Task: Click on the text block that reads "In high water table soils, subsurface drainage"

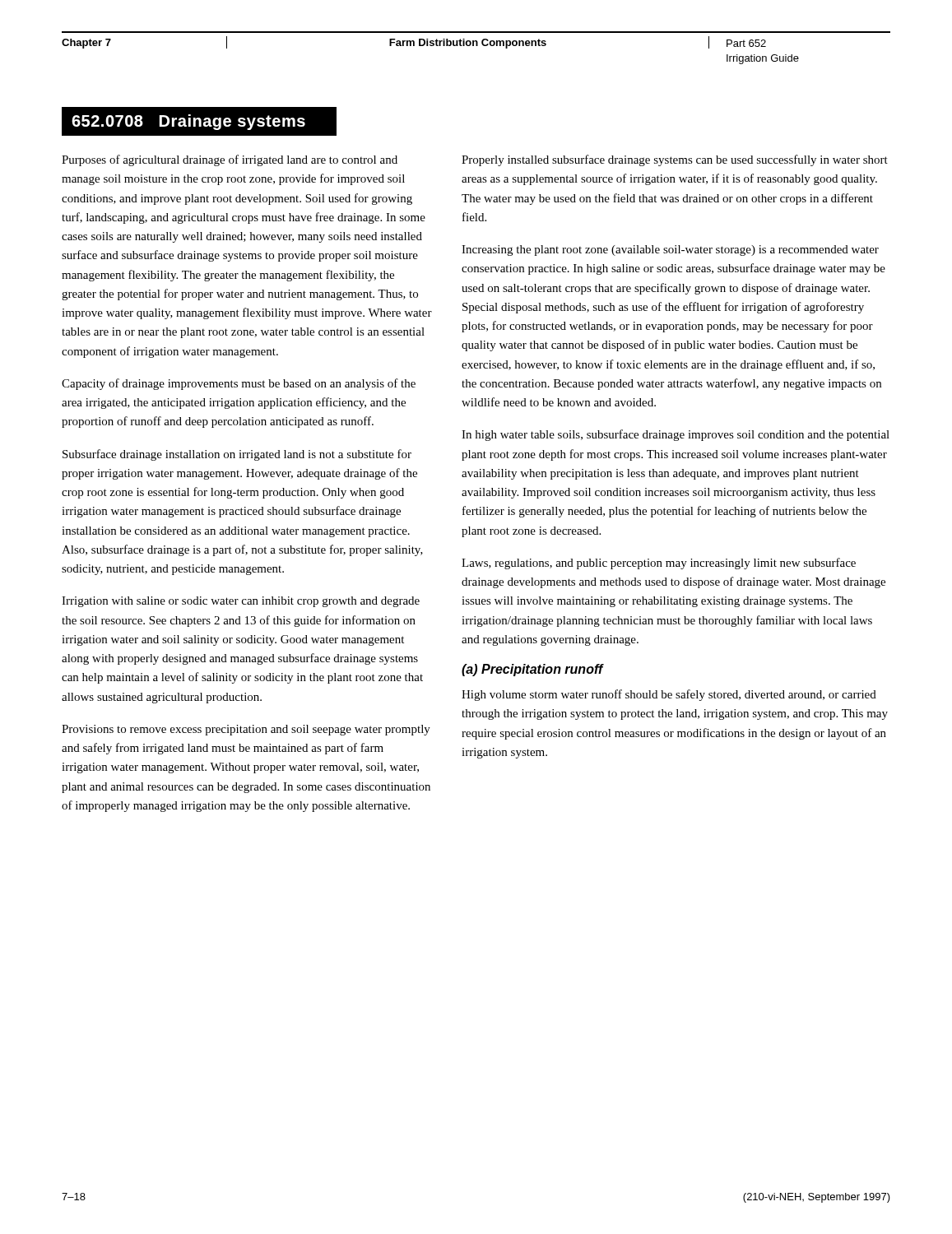Action: [x=676, y=482]
